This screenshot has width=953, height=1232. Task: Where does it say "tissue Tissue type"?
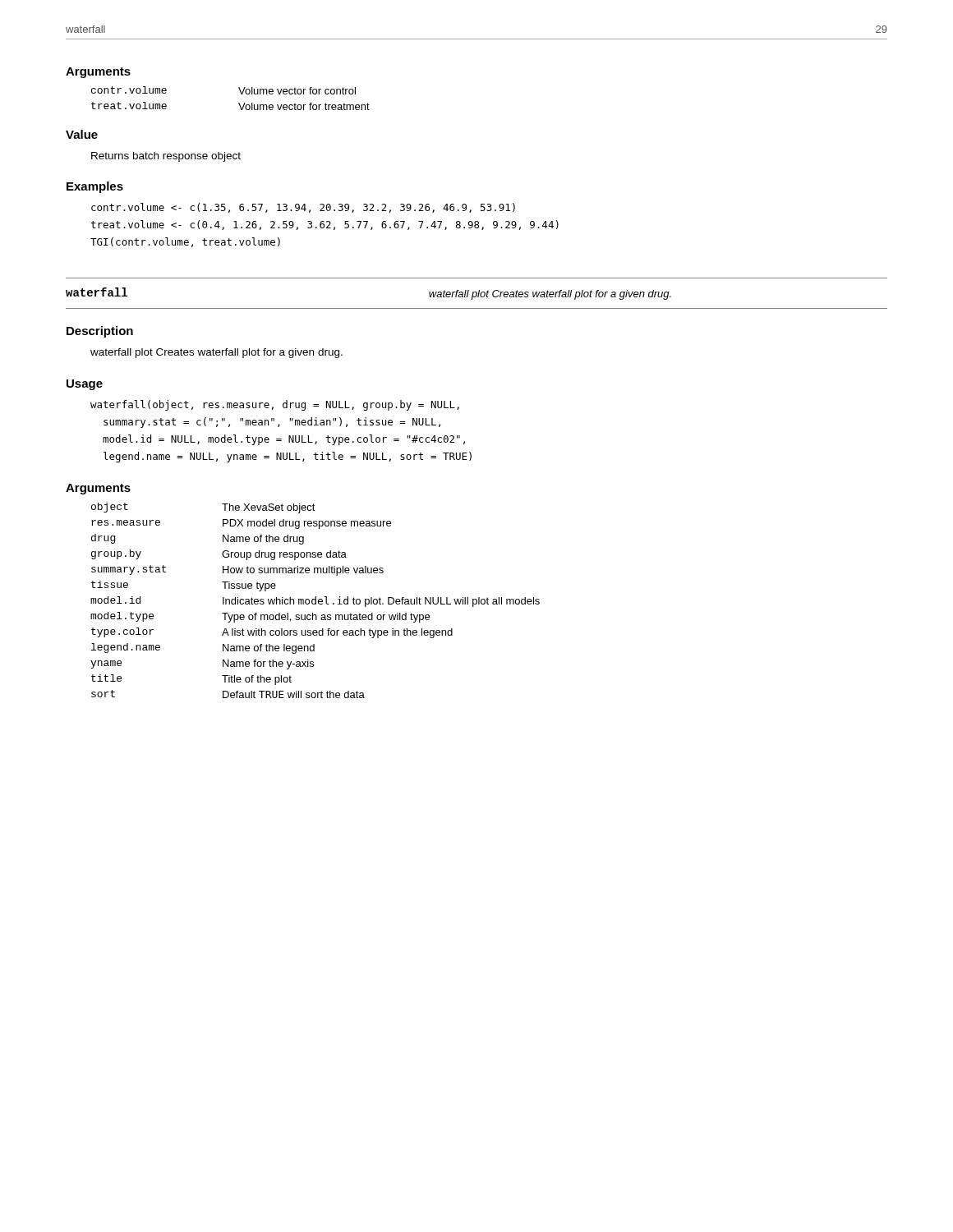point(112,585)
